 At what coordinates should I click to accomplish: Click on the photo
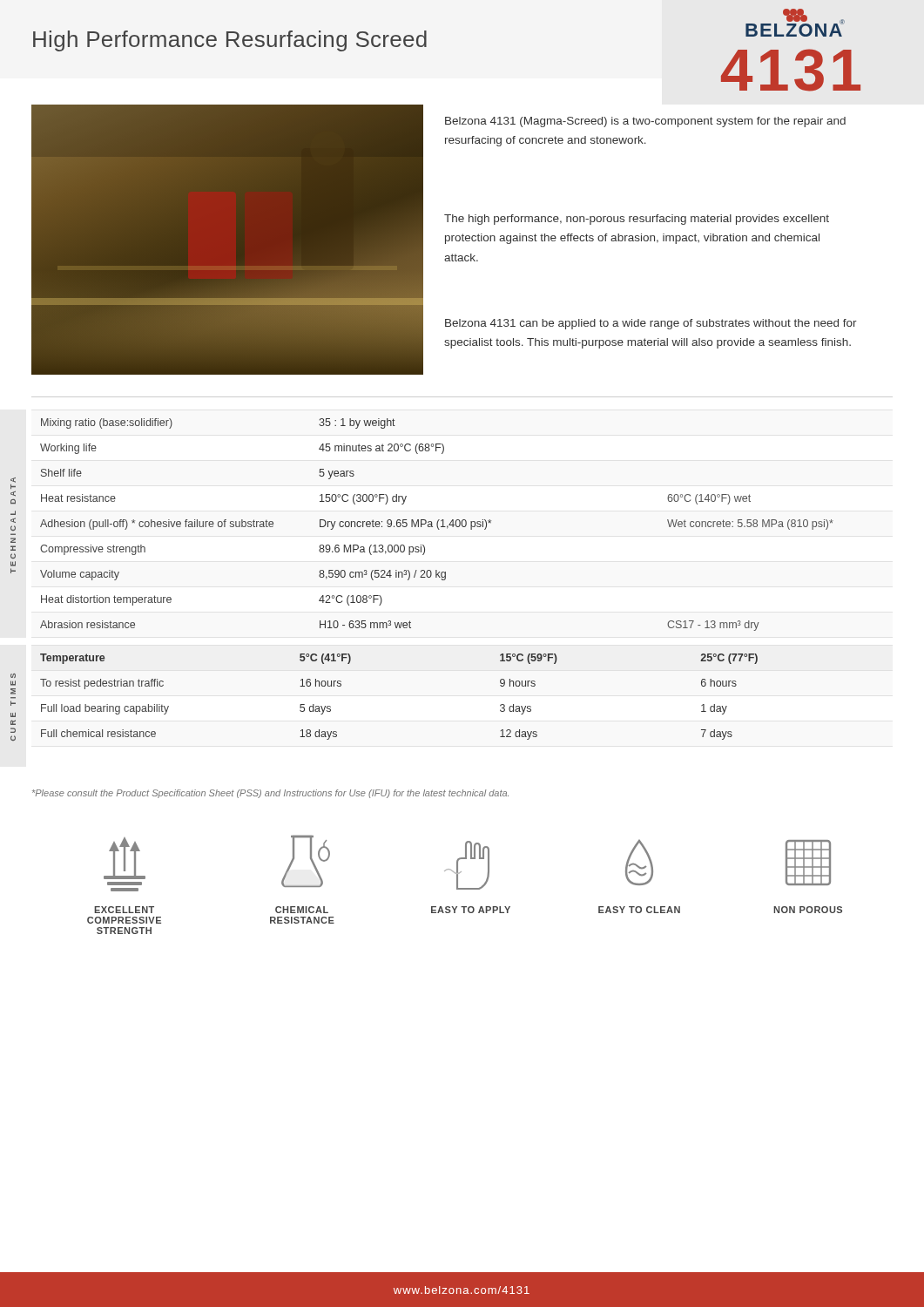point(227,240)
